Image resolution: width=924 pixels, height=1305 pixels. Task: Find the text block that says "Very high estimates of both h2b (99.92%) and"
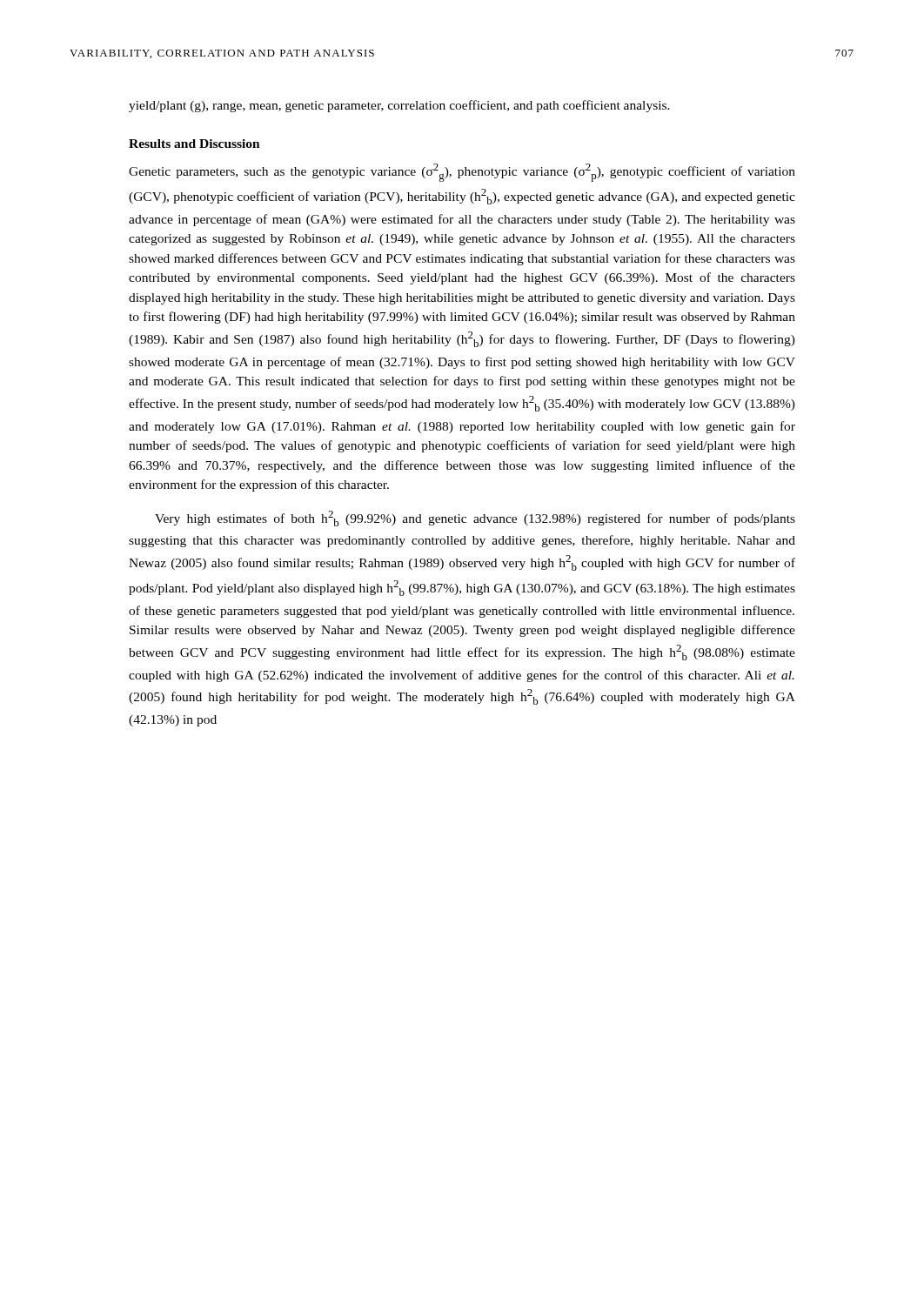tap(462, 617)
